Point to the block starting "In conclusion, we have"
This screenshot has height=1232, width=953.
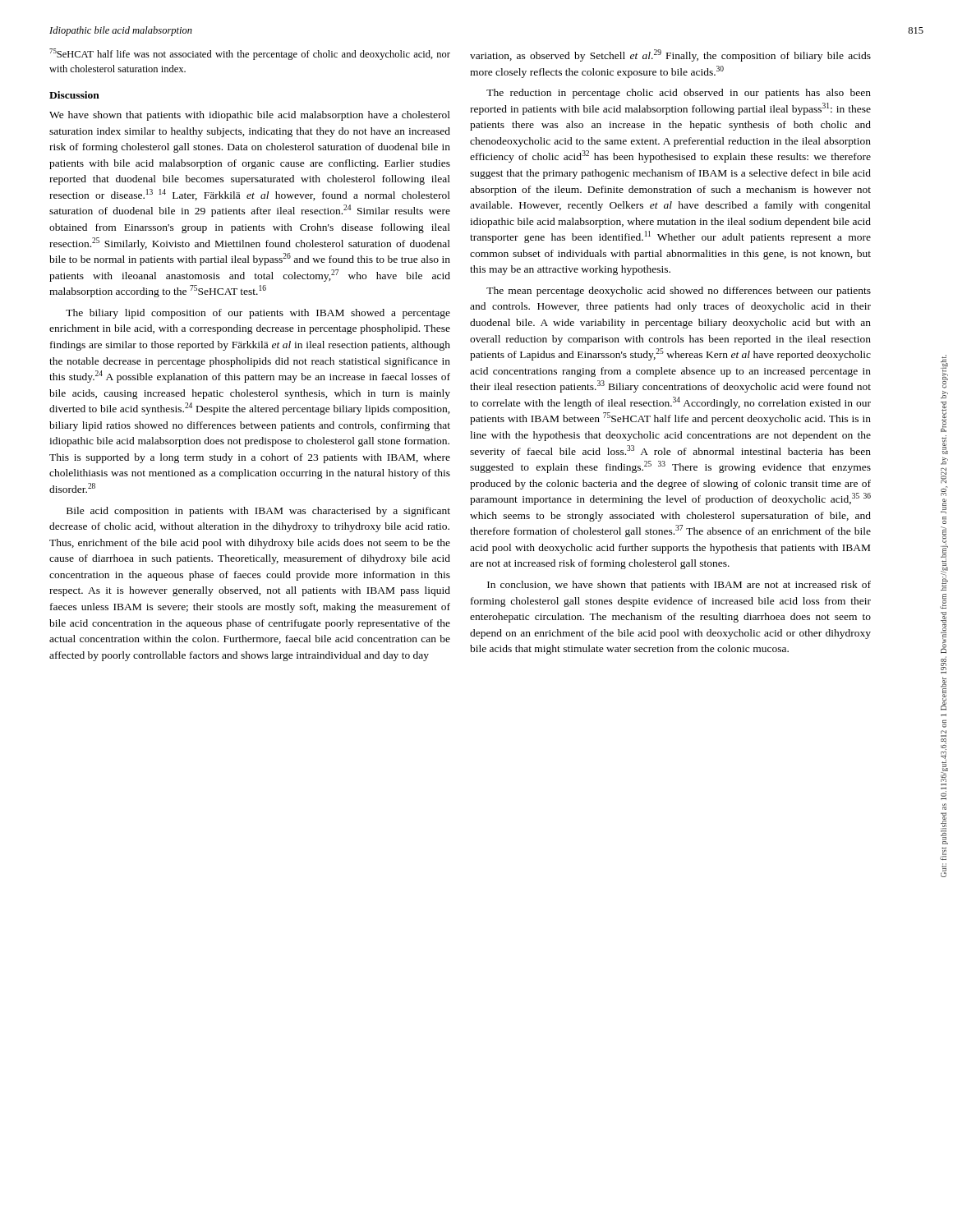(670, 617)
